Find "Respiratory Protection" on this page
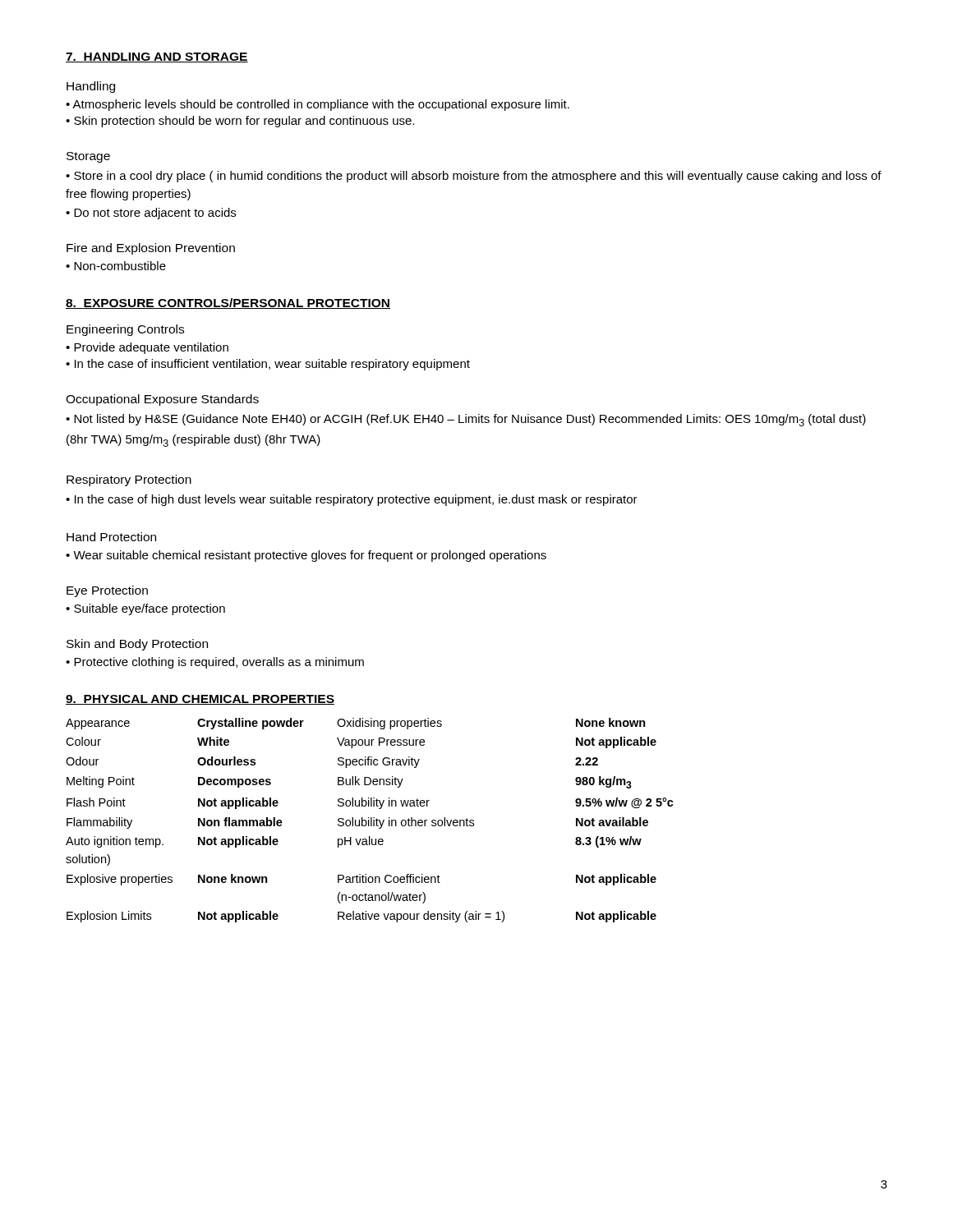 129,479
